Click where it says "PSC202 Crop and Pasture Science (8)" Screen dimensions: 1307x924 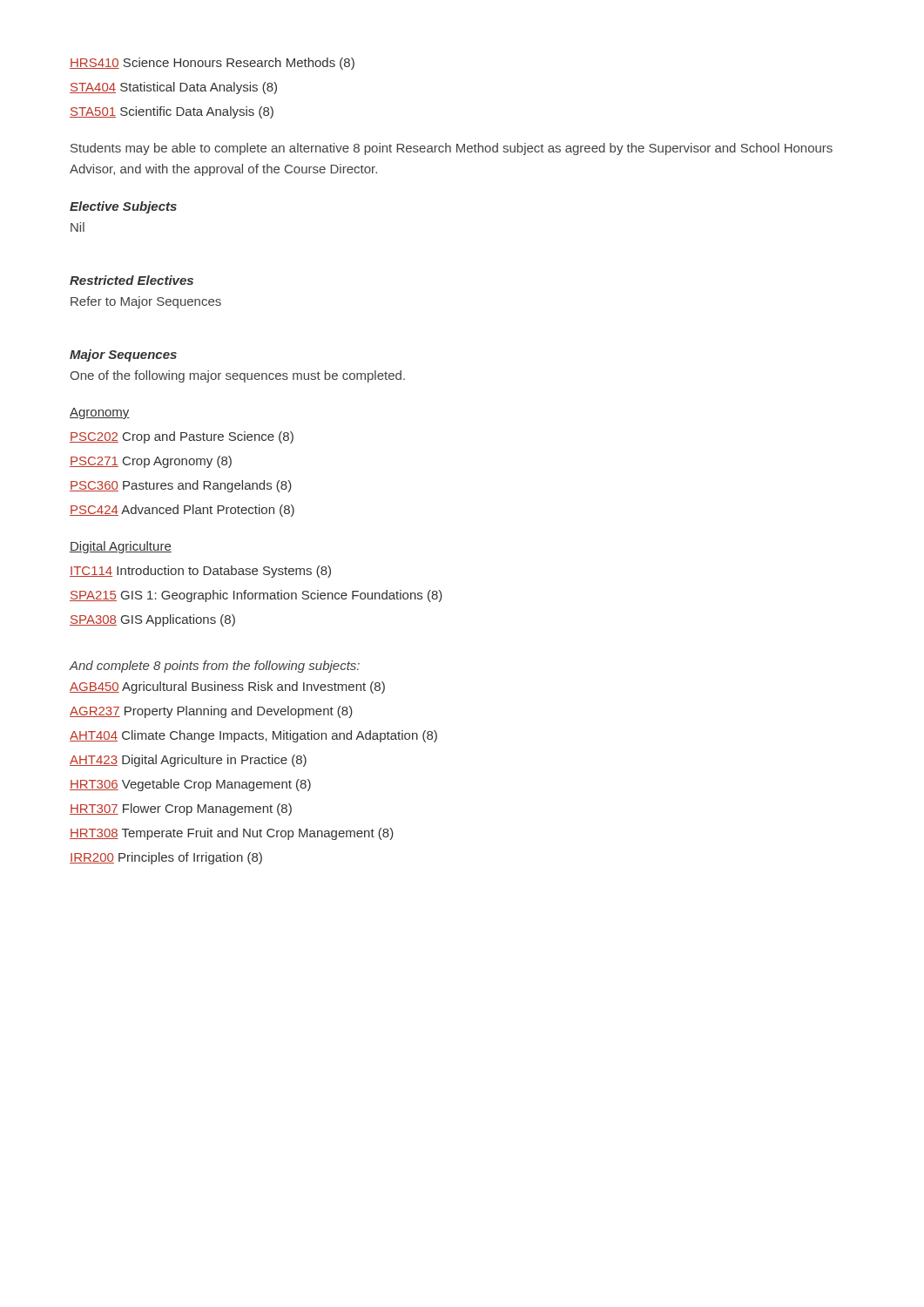pos(182,436)
